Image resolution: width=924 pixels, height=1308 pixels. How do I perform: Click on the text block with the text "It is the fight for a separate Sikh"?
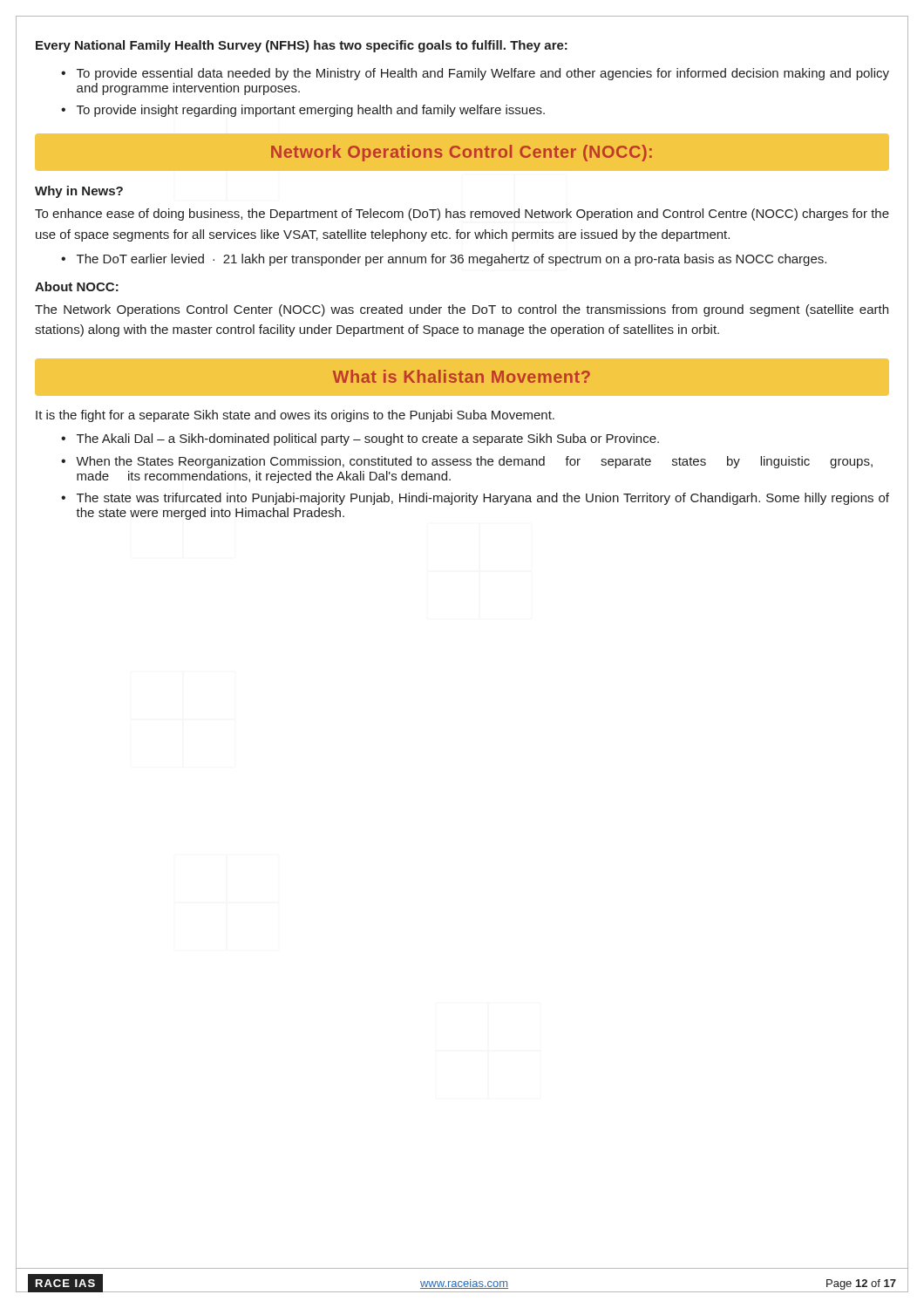(295, 415)
